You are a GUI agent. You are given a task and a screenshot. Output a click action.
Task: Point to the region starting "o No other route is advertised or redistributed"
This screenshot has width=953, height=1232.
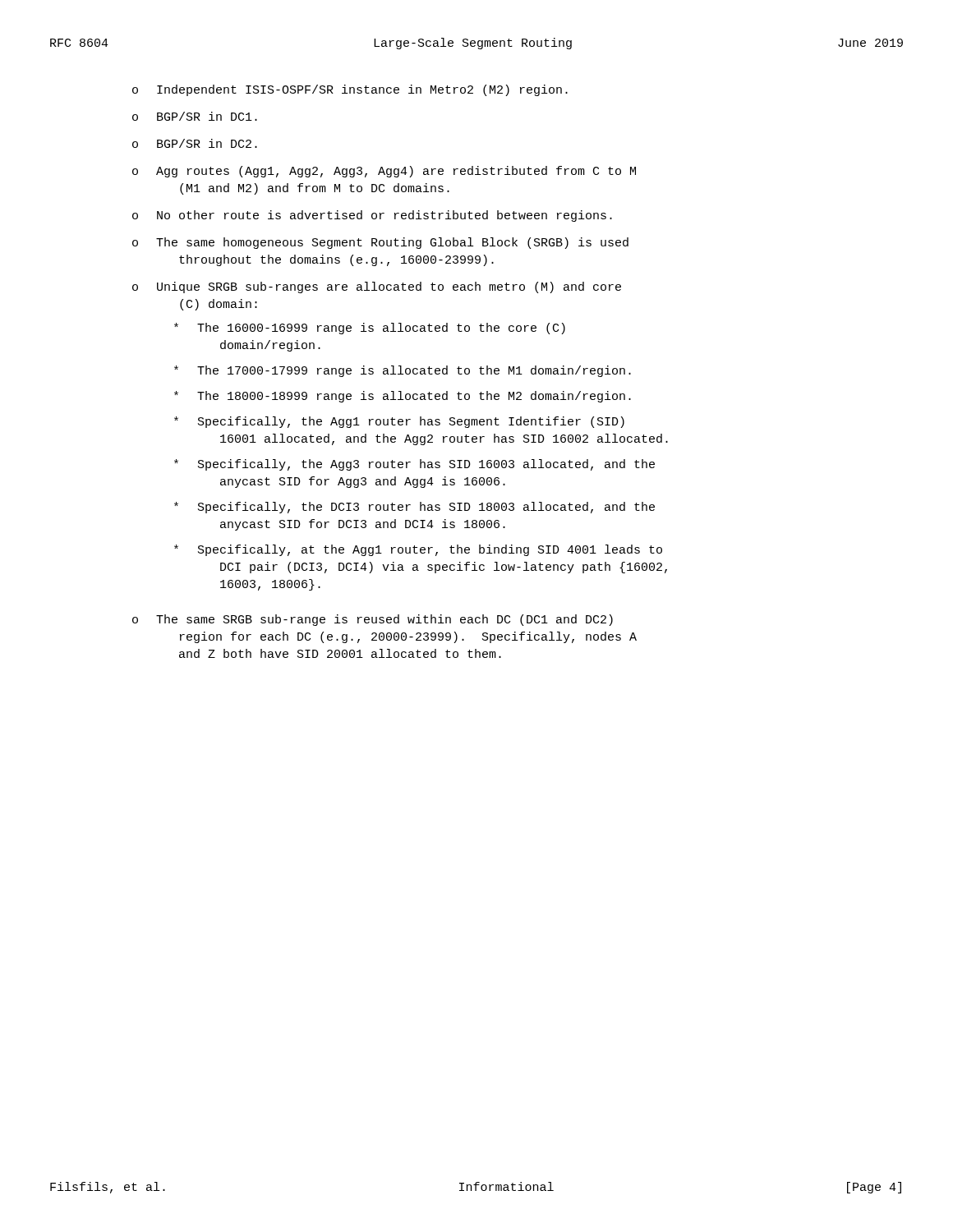(x=509, y=216)
